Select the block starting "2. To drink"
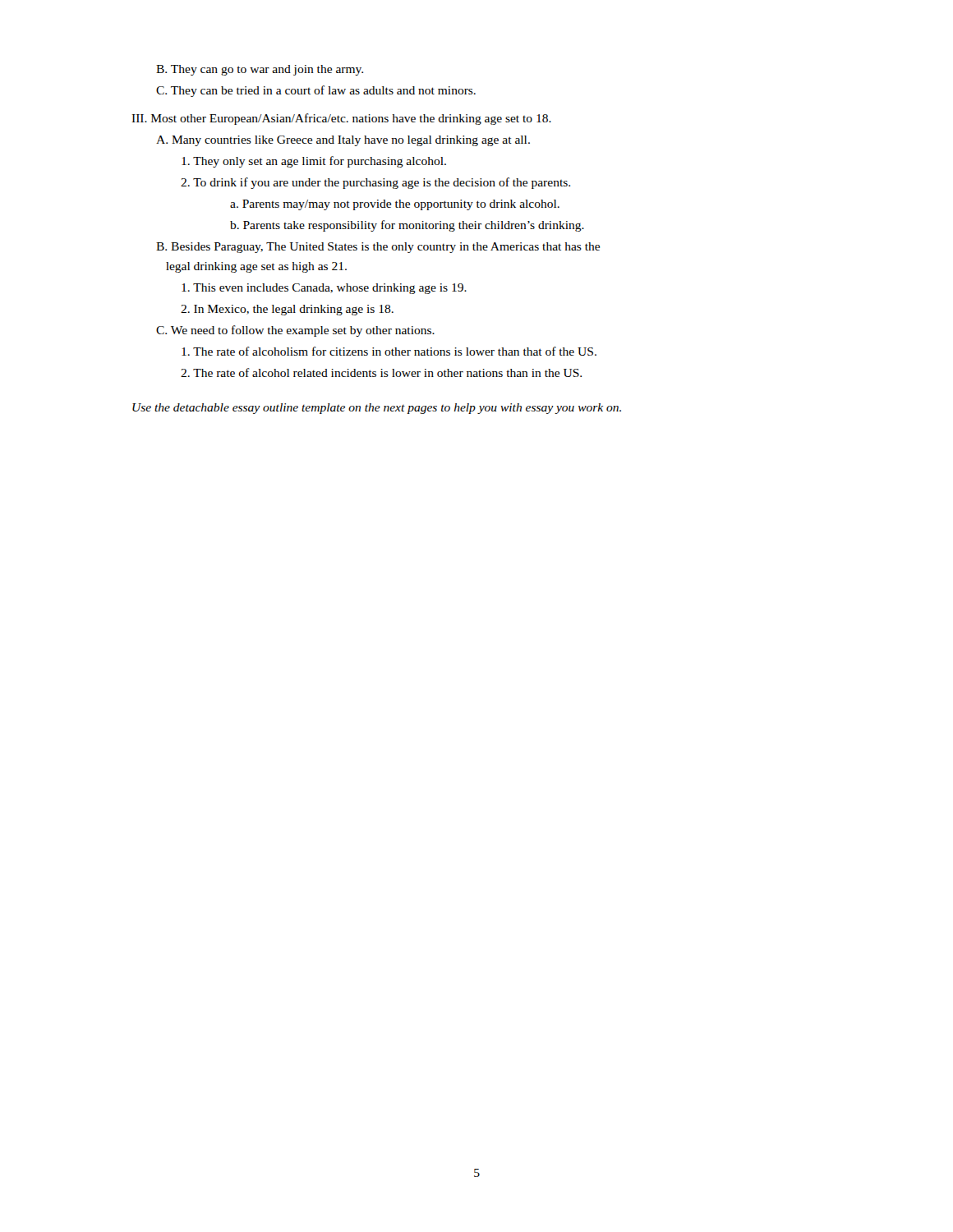The width and height of the screenshot is (953, 1232). [x=376, y=182]
